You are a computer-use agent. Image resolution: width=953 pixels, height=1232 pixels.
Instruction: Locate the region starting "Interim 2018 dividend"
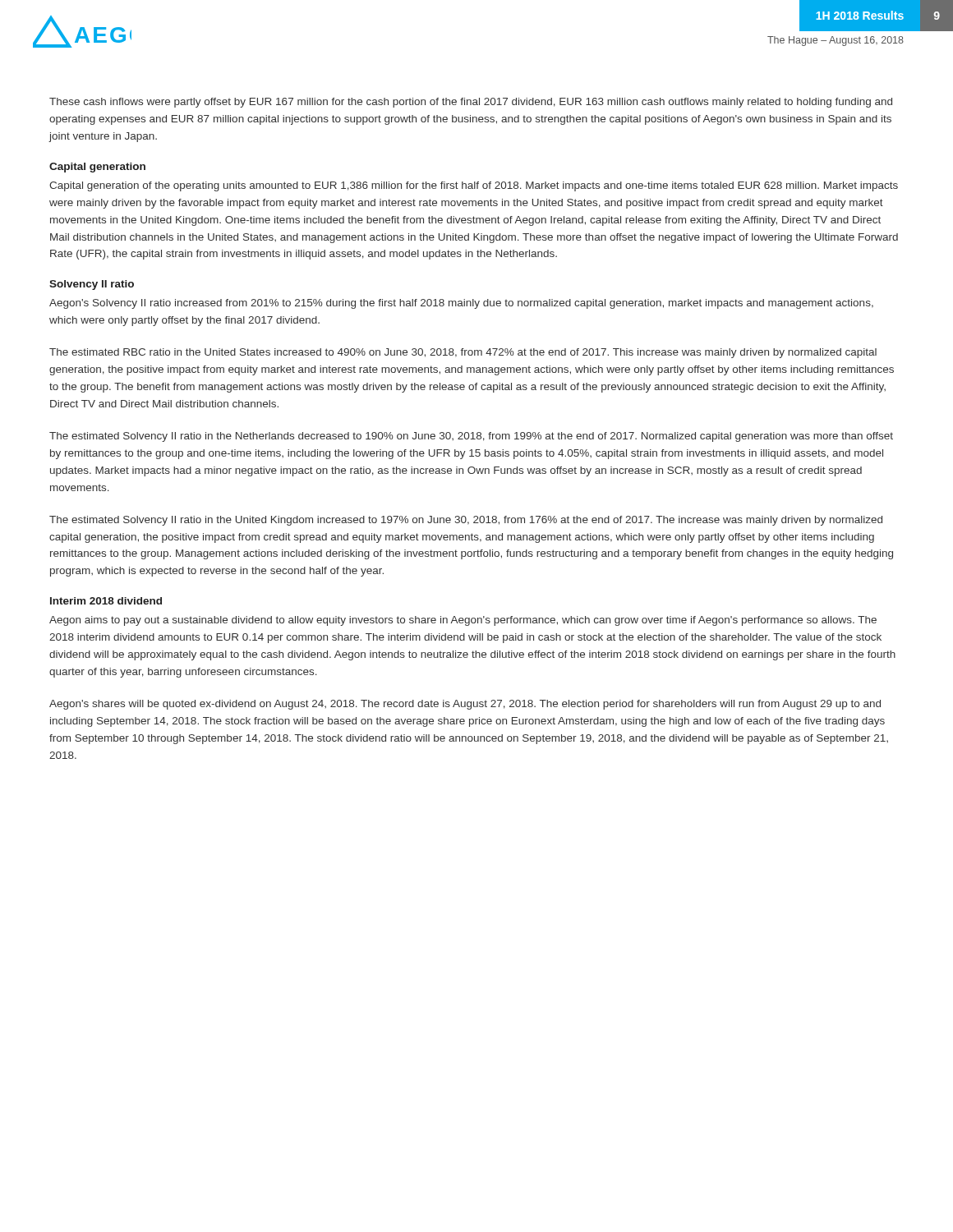106,601
